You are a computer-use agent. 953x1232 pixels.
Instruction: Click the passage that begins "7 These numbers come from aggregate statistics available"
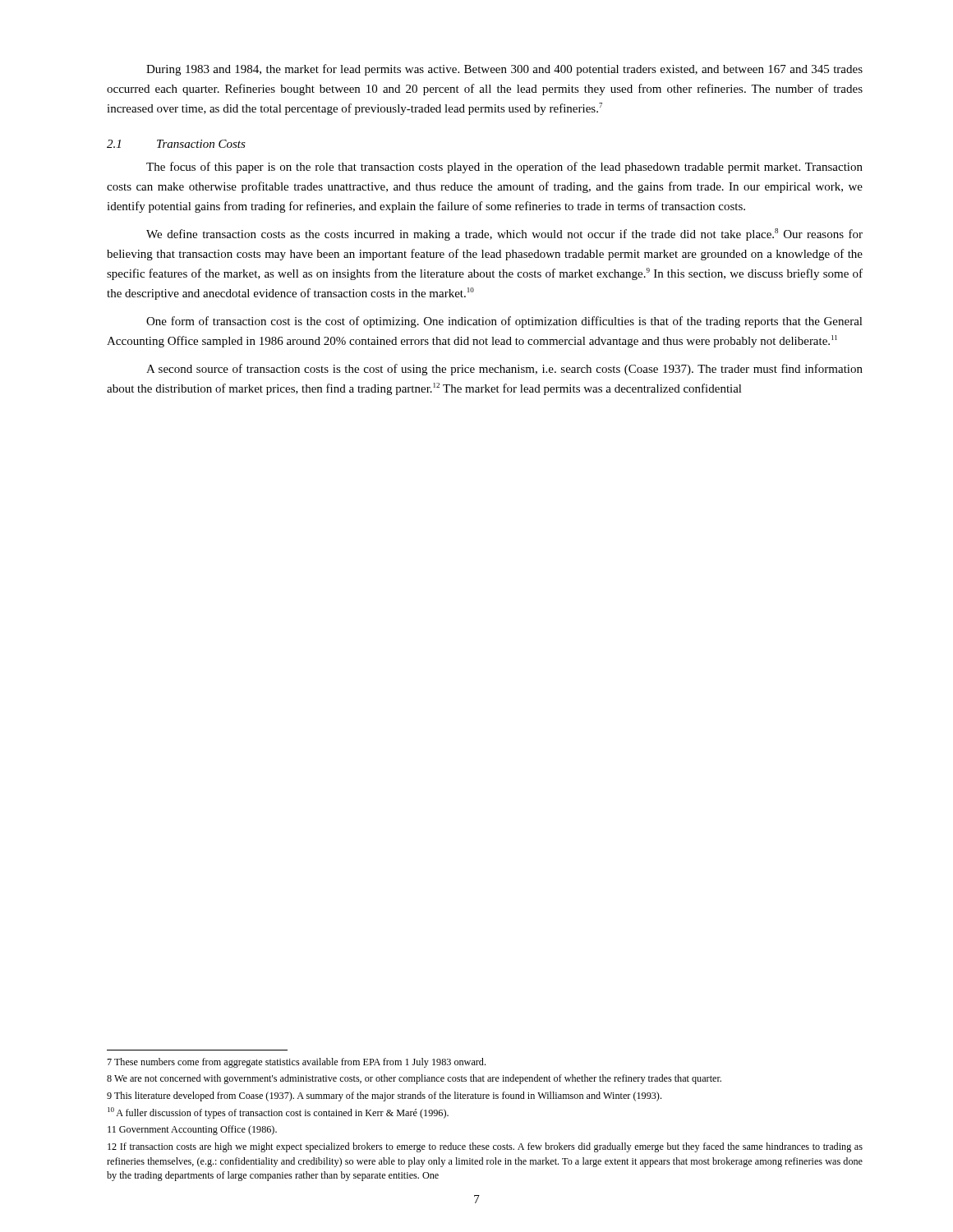click(297, 1062)
